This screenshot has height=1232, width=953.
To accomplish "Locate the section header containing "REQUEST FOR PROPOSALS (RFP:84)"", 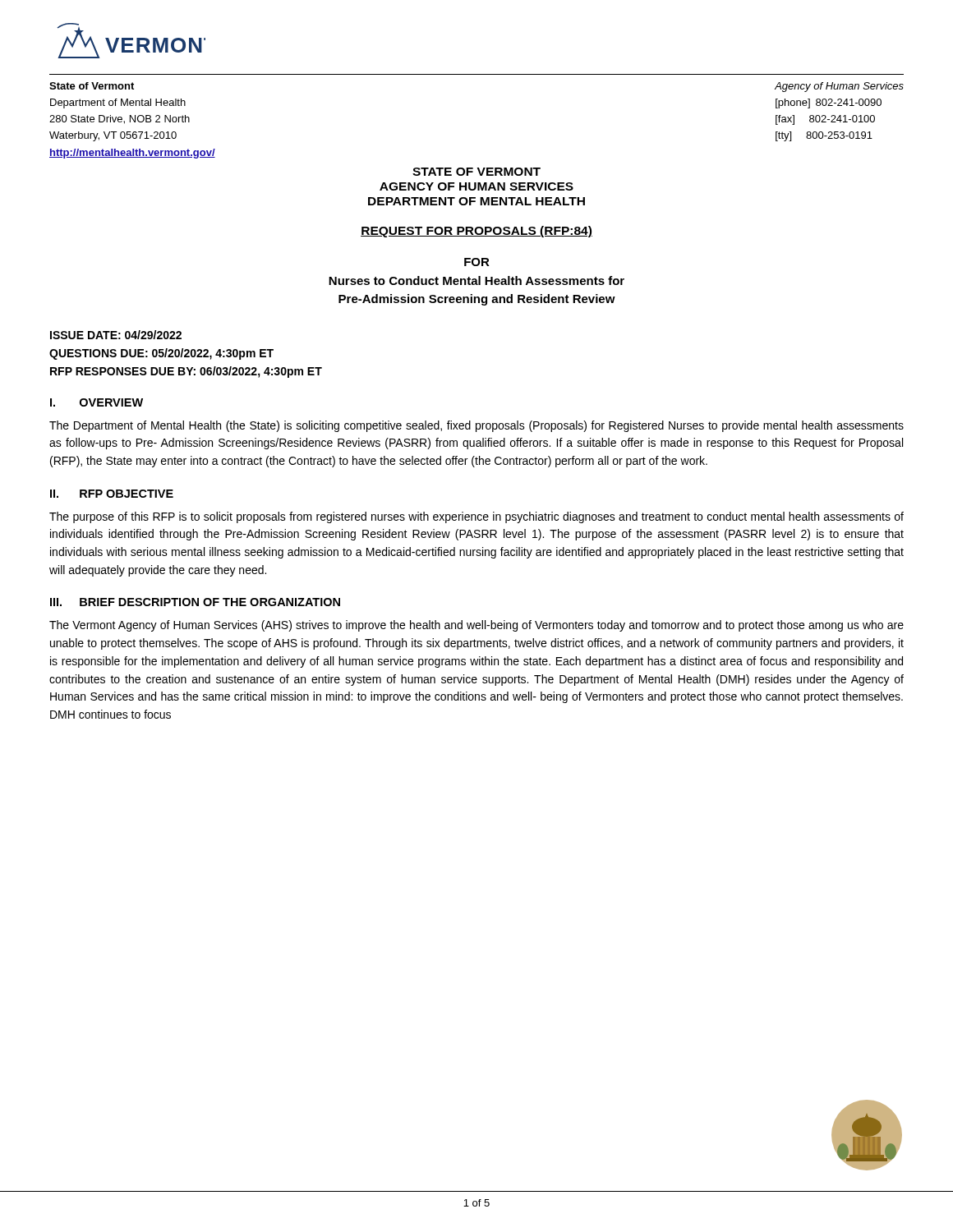I will click(476, 230).
